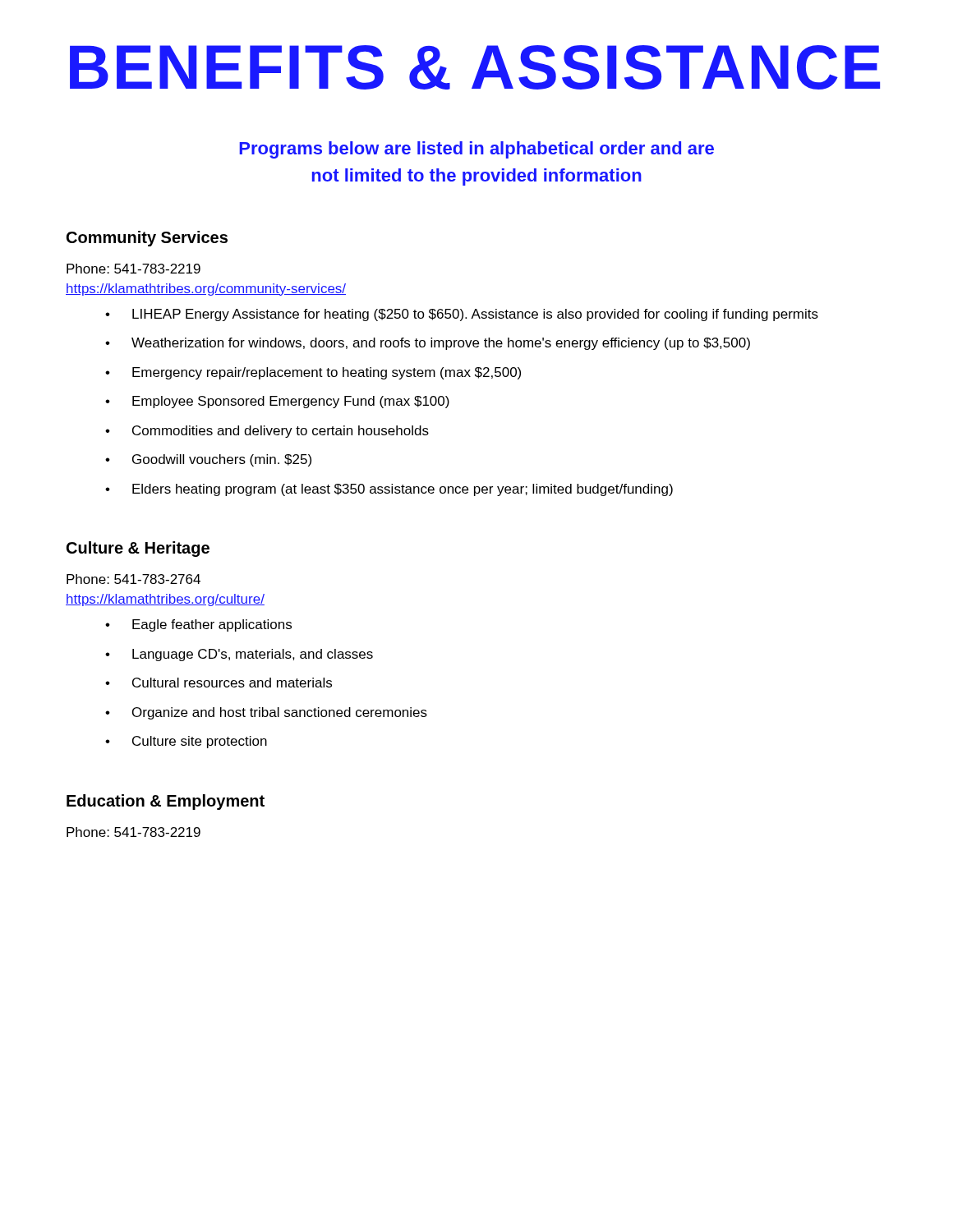Point to the block beginning "Weatherization for windows, doors, and roofs to"

476,343
